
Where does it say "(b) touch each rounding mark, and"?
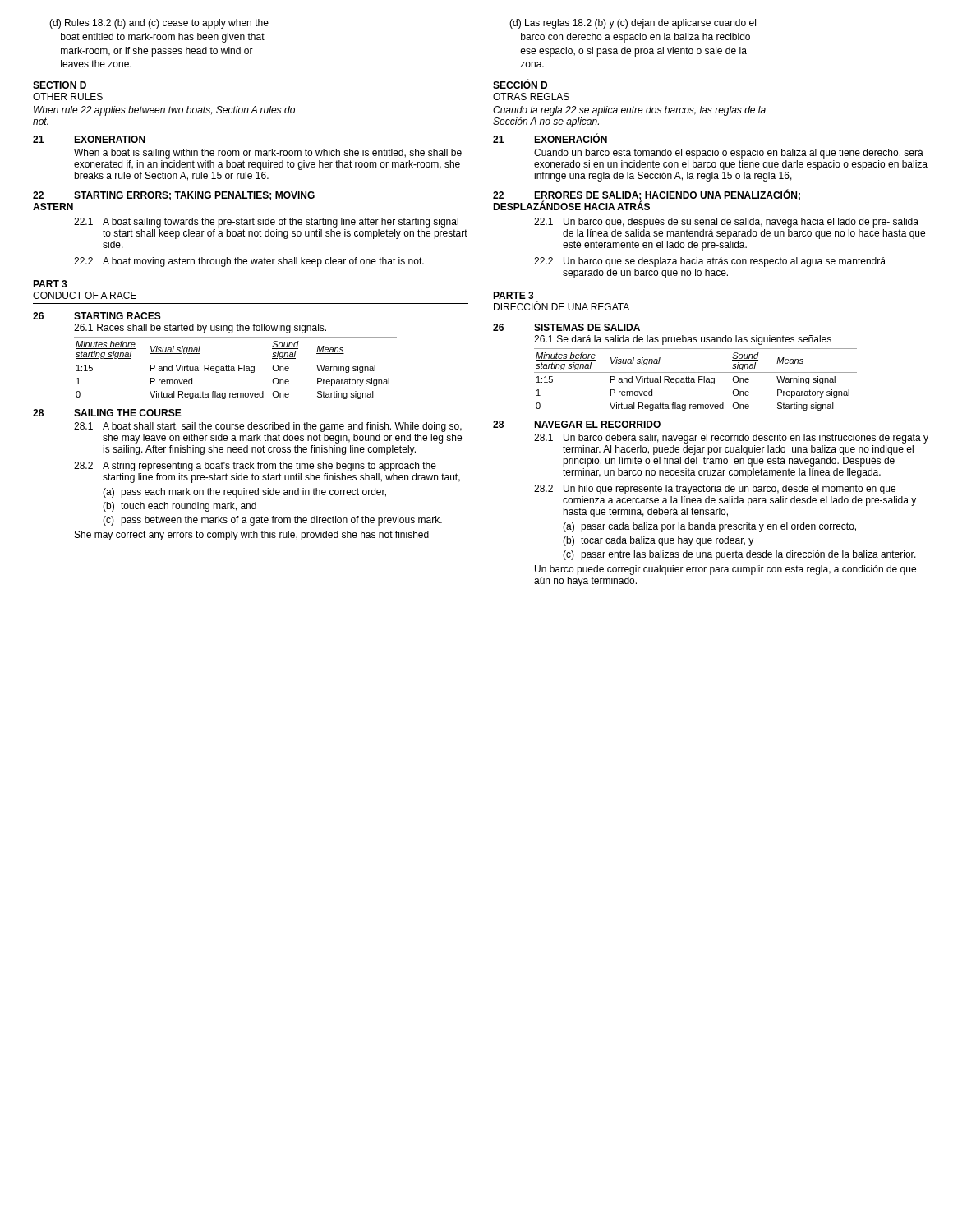click(180, 506)
